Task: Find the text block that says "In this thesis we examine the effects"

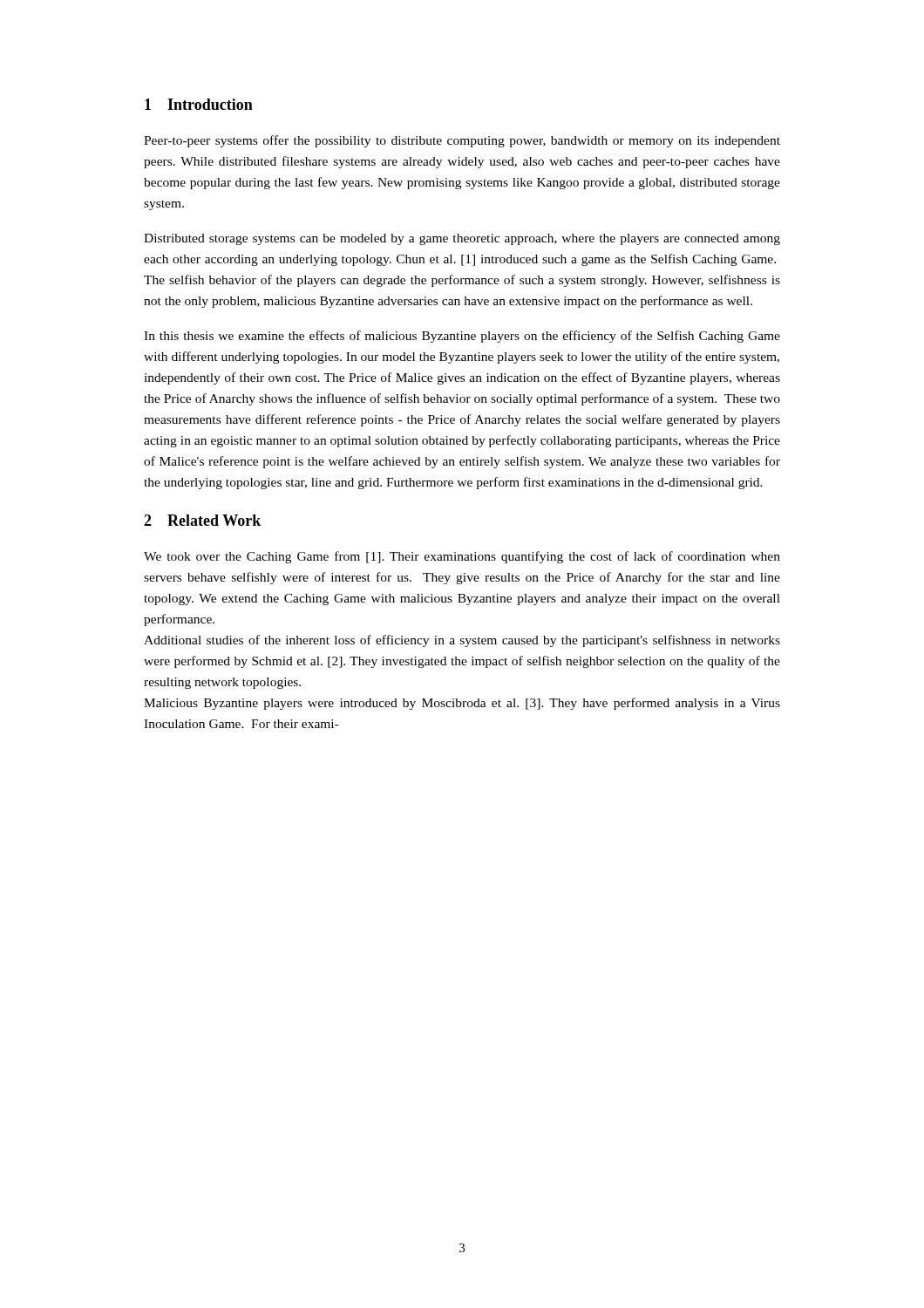Action: pyautogui.click(x=462, y=409)
